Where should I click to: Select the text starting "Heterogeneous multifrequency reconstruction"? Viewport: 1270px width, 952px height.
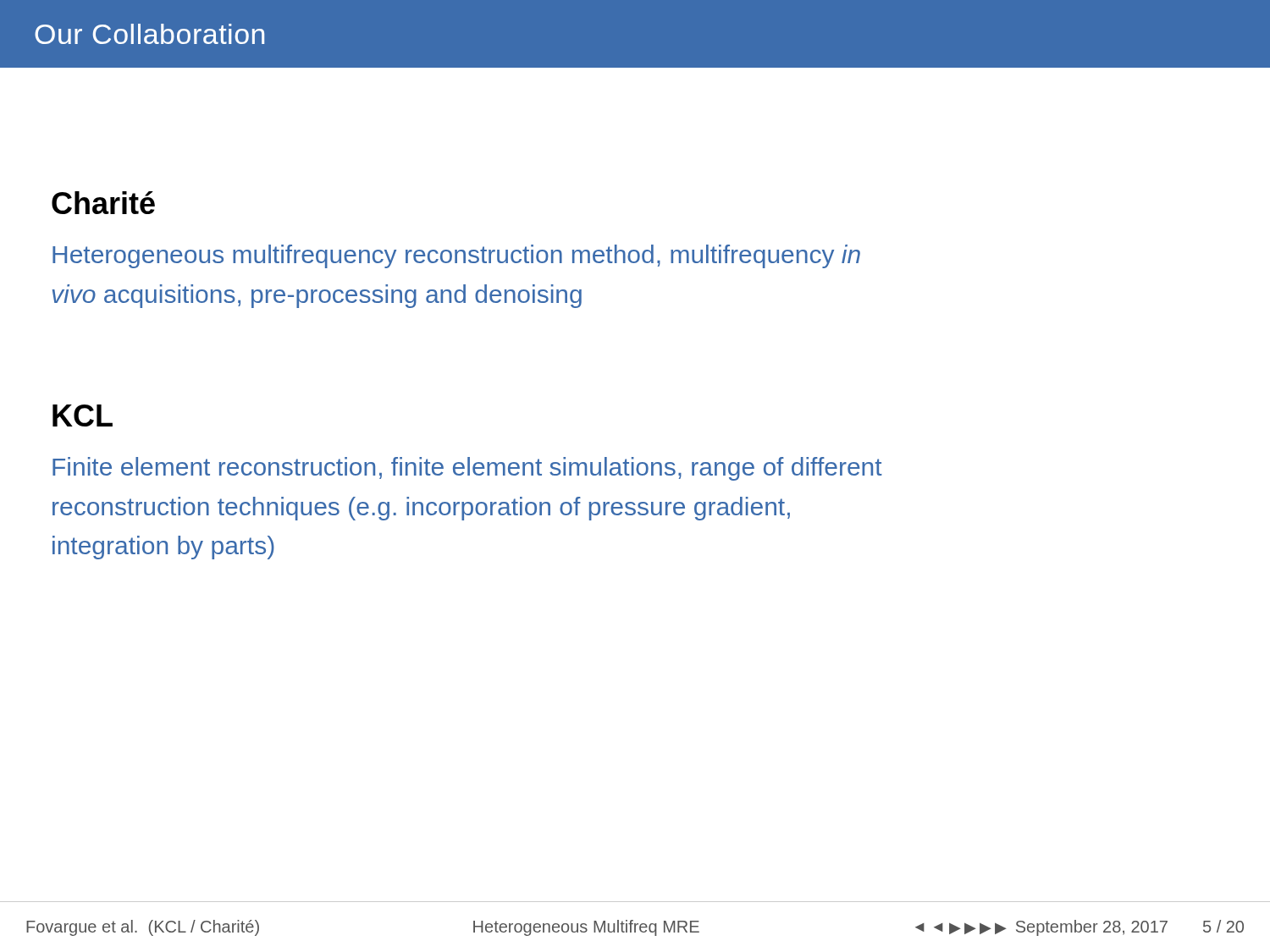(456, 274)
